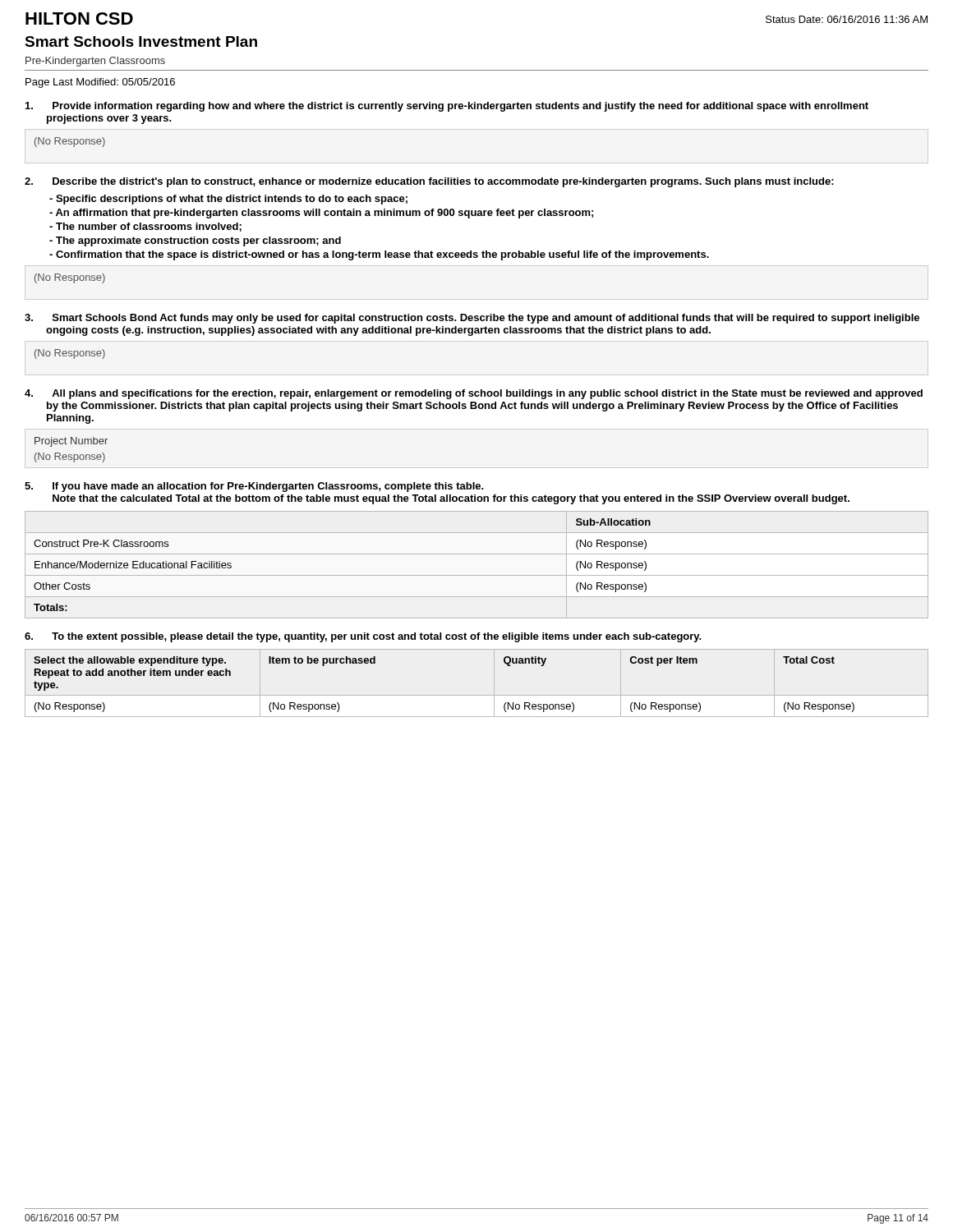Viewport: 953px width, 1232px height.
Task: Locate the block of text that opens with "Provide information regarding how and where the district"
Action: tap(457, 112)
